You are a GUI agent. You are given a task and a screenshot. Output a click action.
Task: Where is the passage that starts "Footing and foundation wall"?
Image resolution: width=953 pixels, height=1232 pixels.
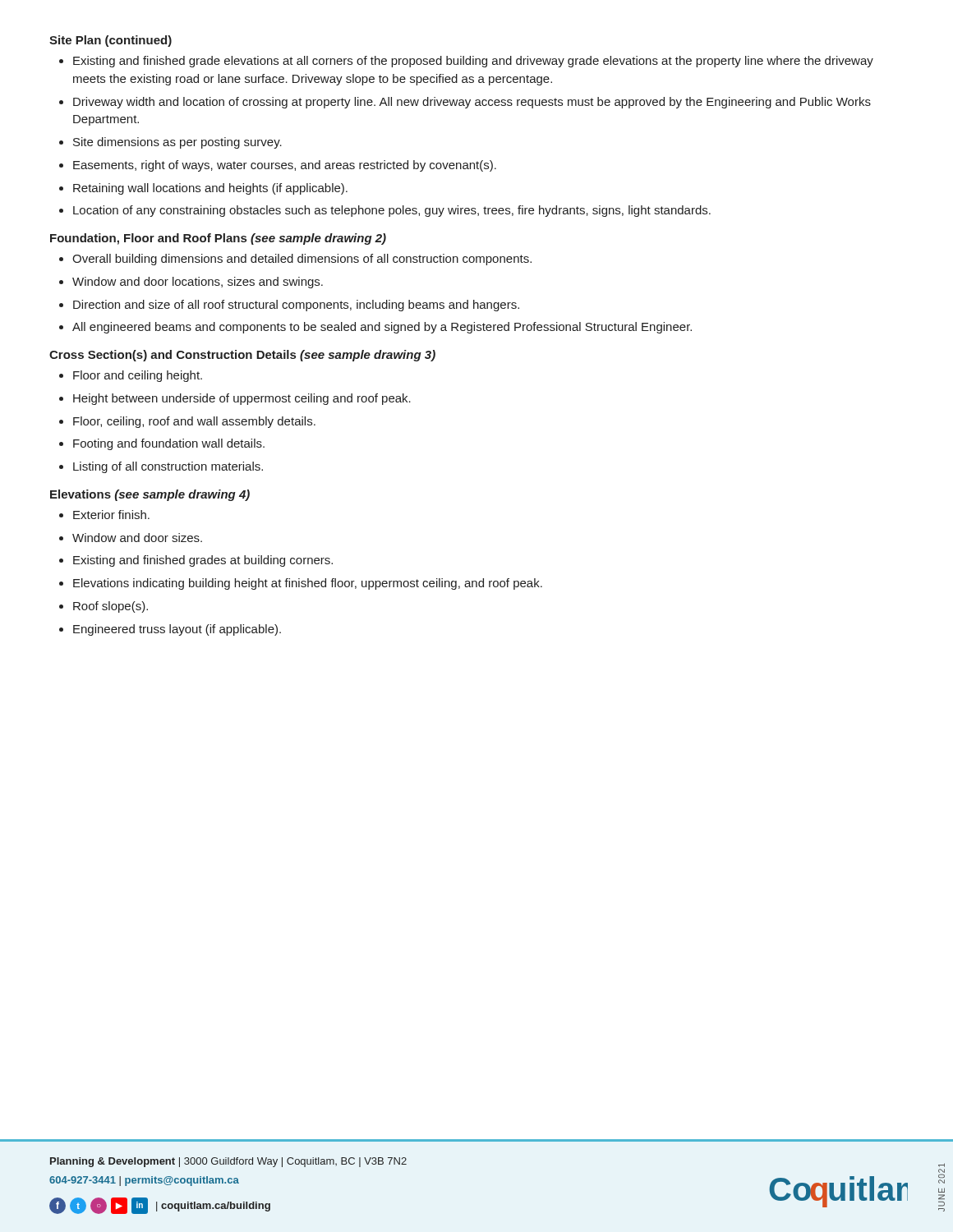[x=162, y=444]
